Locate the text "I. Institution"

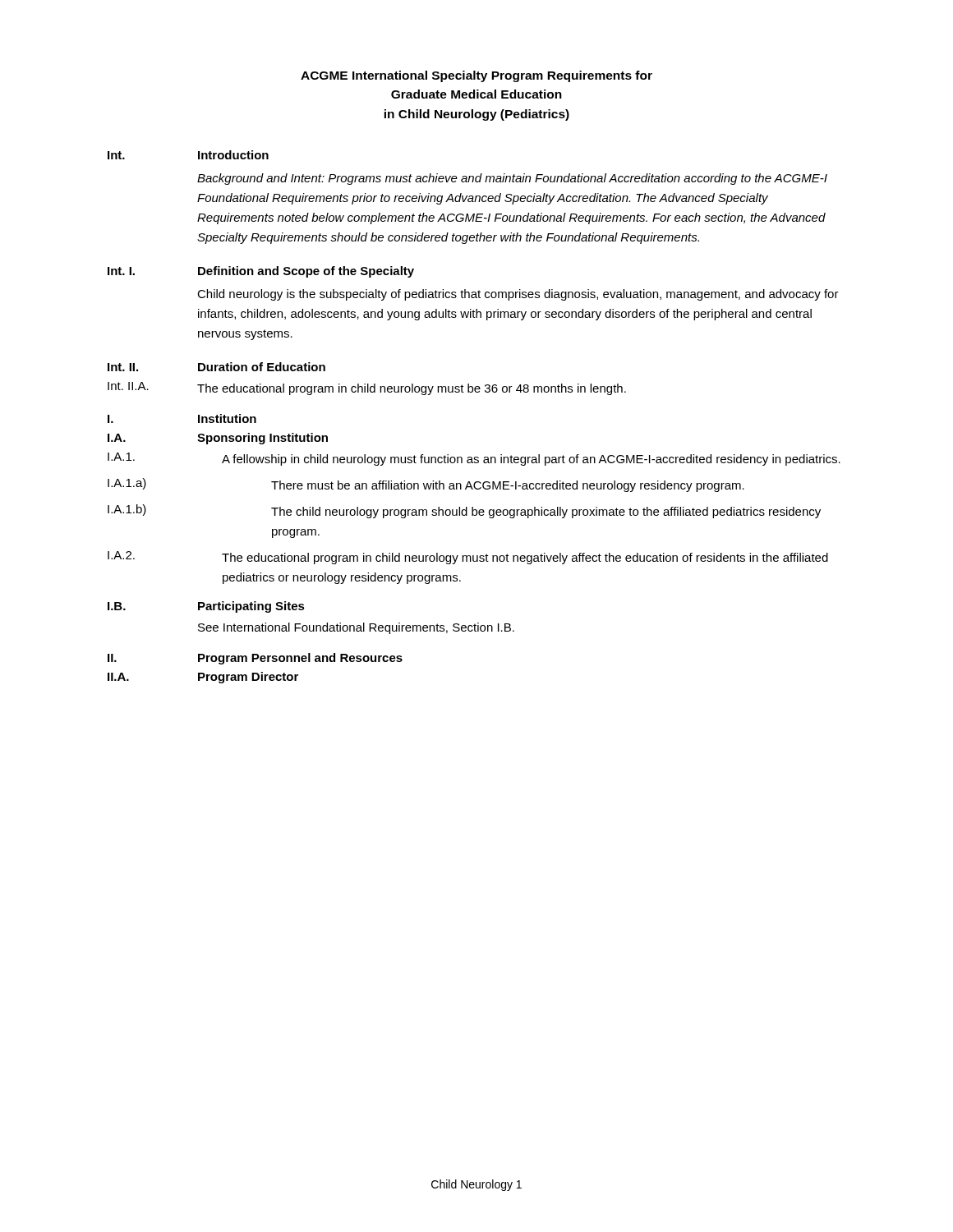(x=108, y=418)
